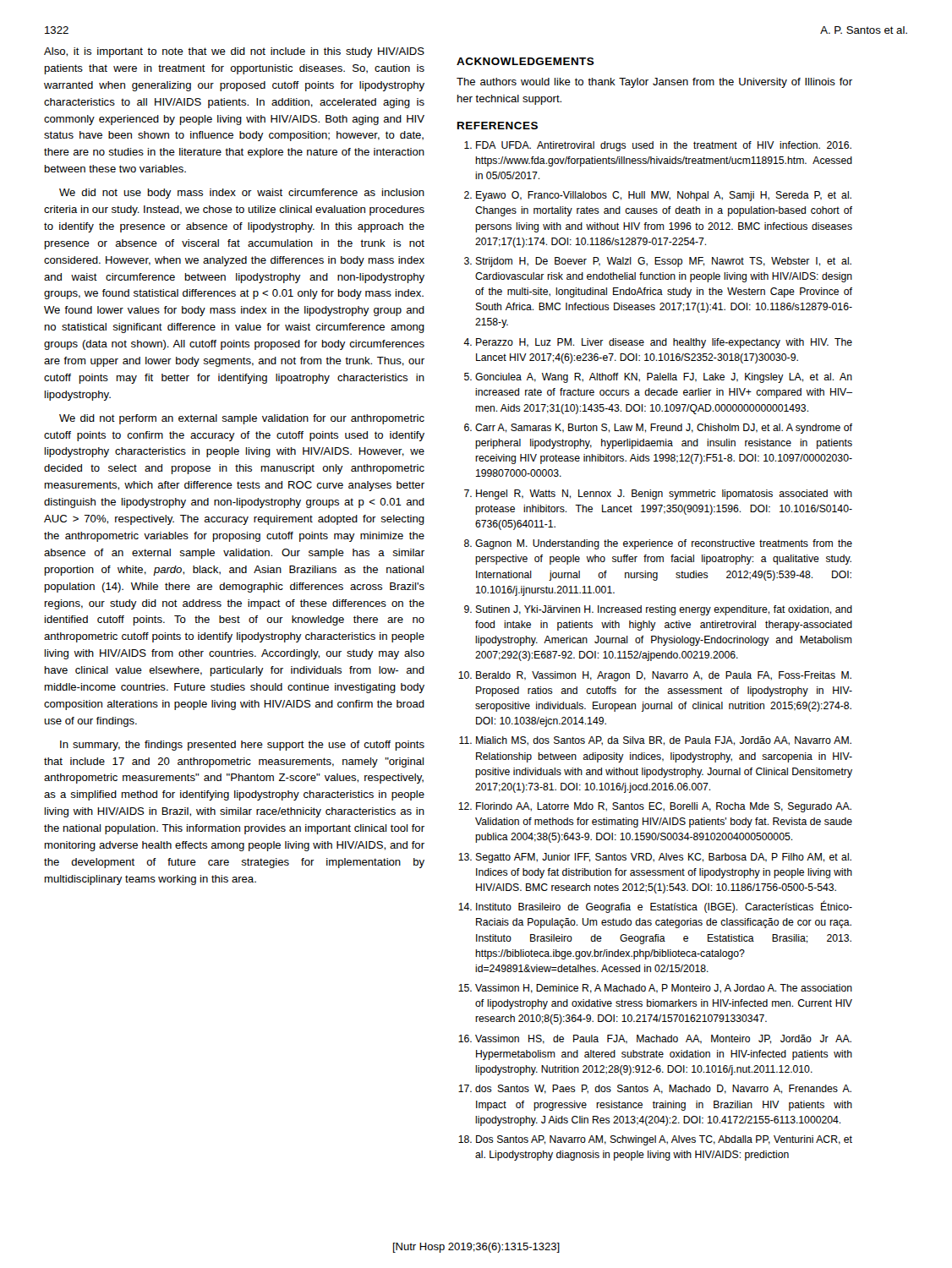952x1268 pixels.
Task: Find the element starting "Vassimon H, Deminice R, A Machado"
Action: point(664,1004)
